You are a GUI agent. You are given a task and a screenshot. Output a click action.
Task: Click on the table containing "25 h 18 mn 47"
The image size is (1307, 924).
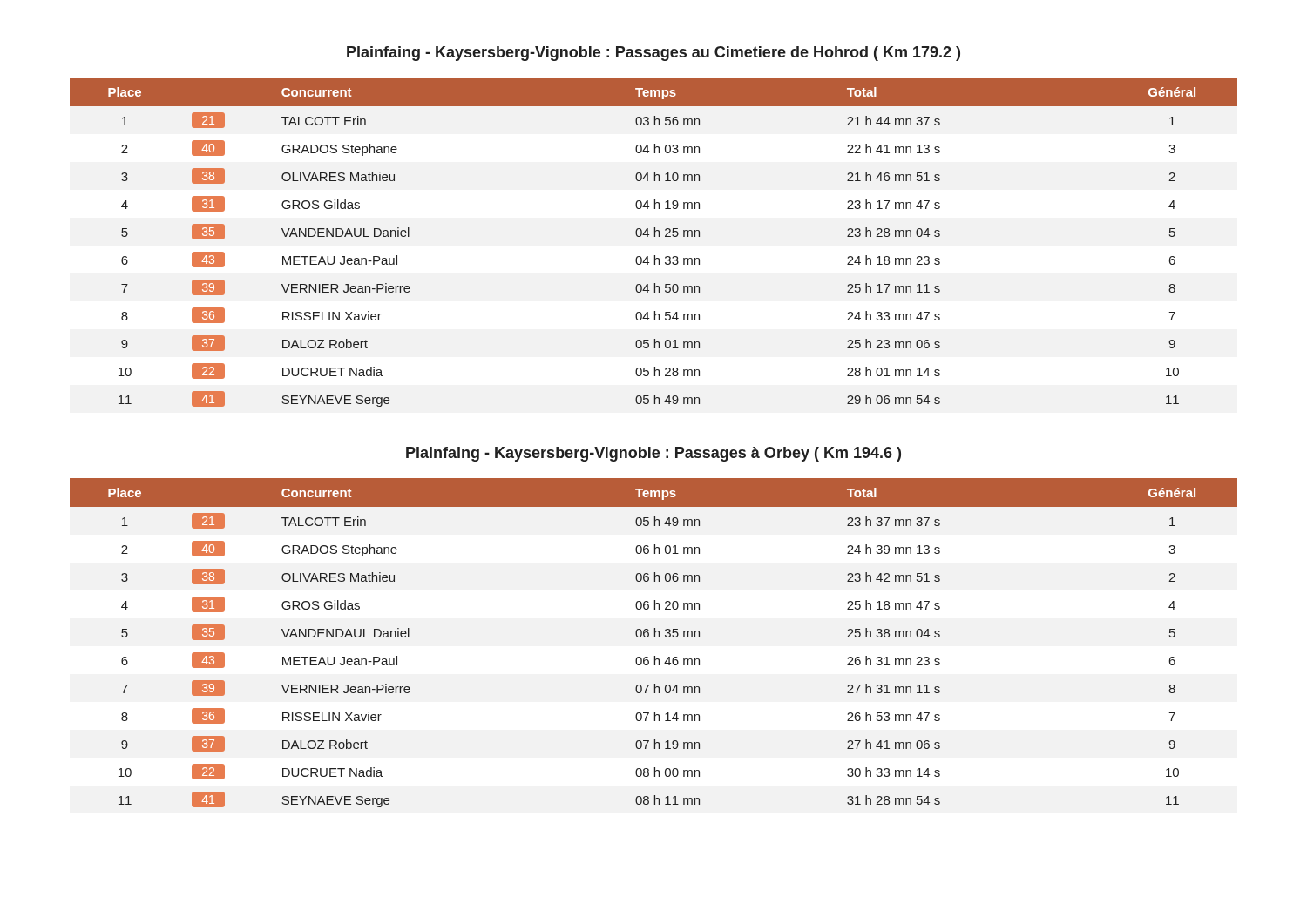point(654,646)
